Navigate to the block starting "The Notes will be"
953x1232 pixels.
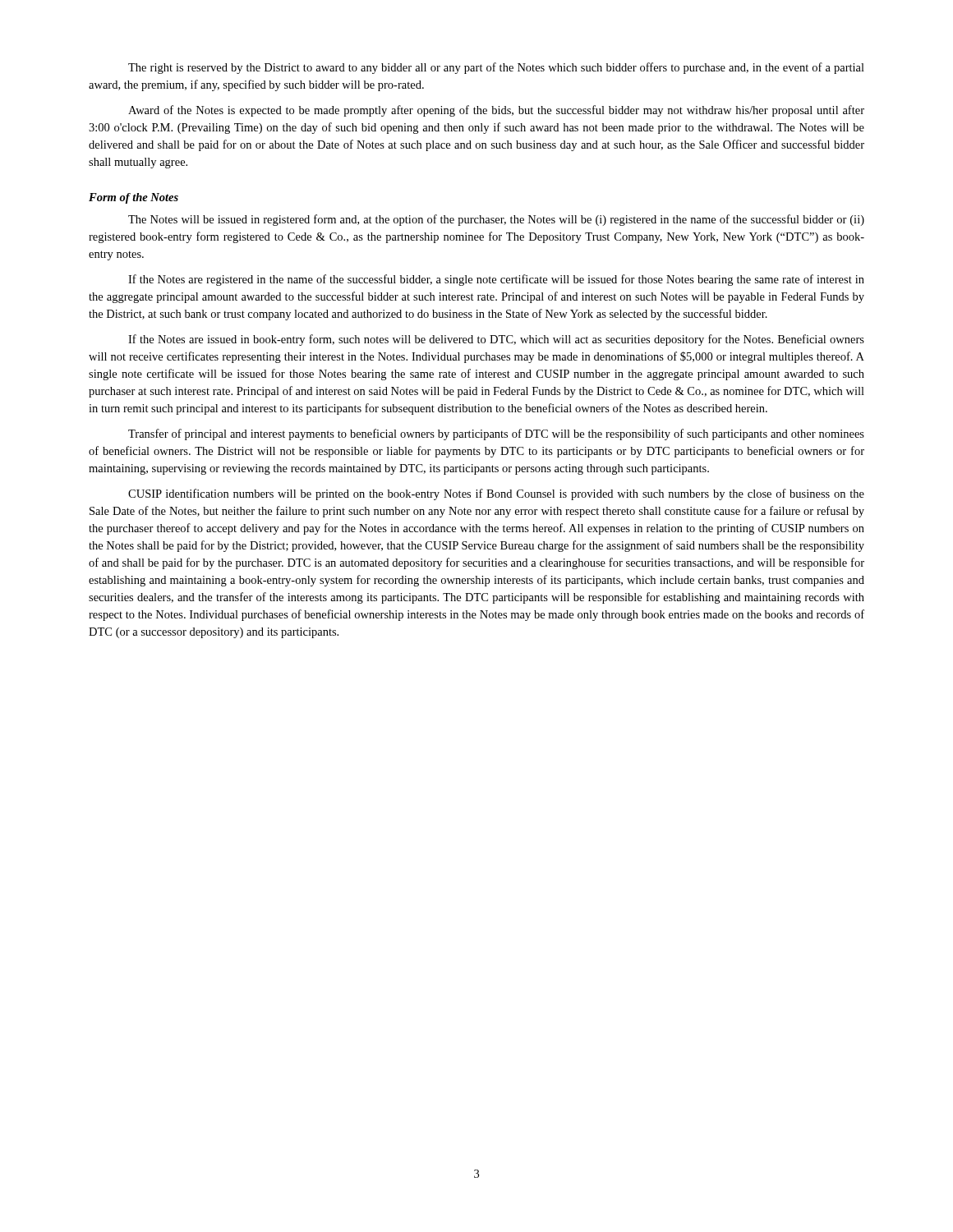476,237
